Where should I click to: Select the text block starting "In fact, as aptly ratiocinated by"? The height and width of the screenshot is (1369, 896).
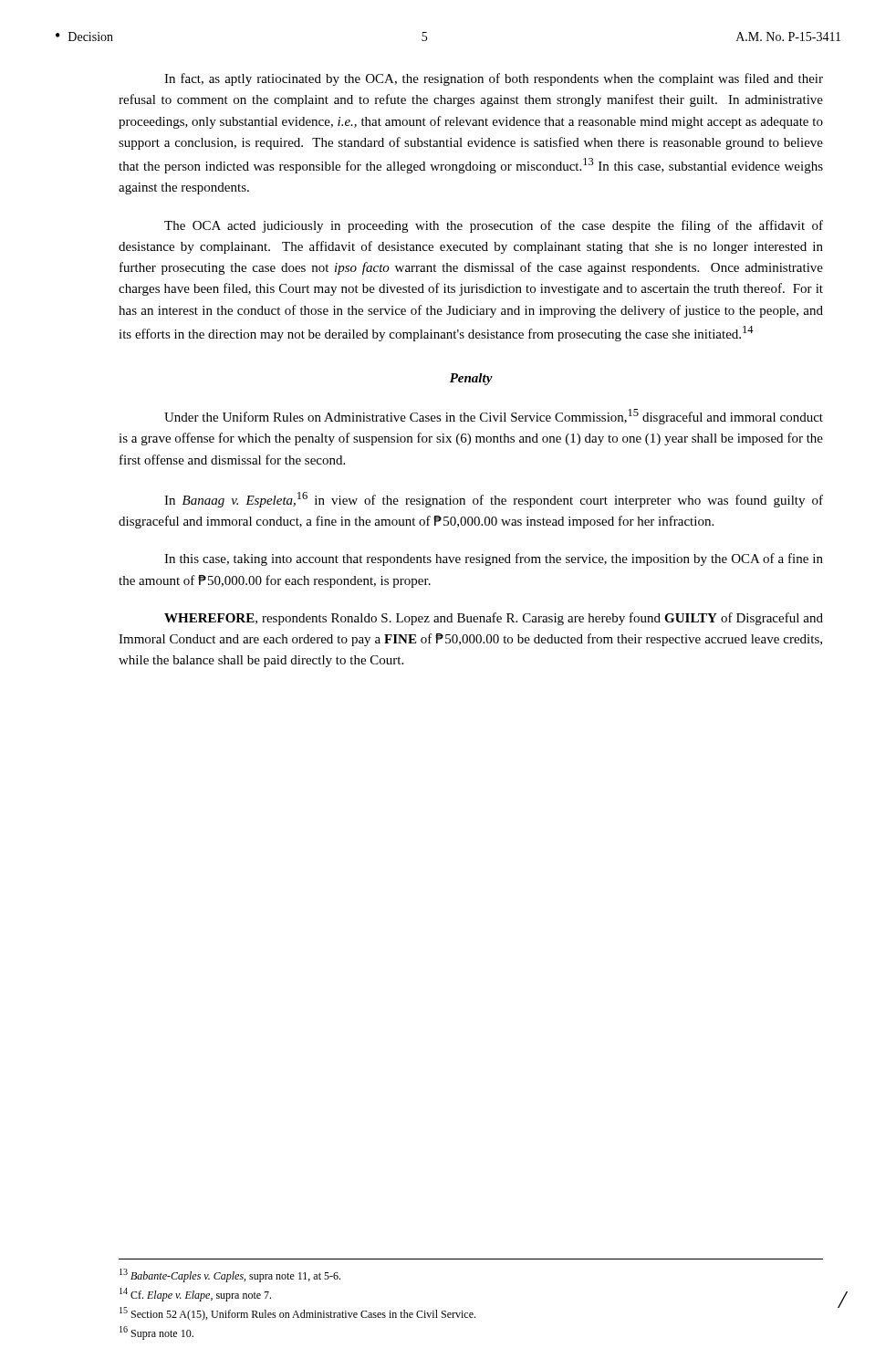click(471, 133)
